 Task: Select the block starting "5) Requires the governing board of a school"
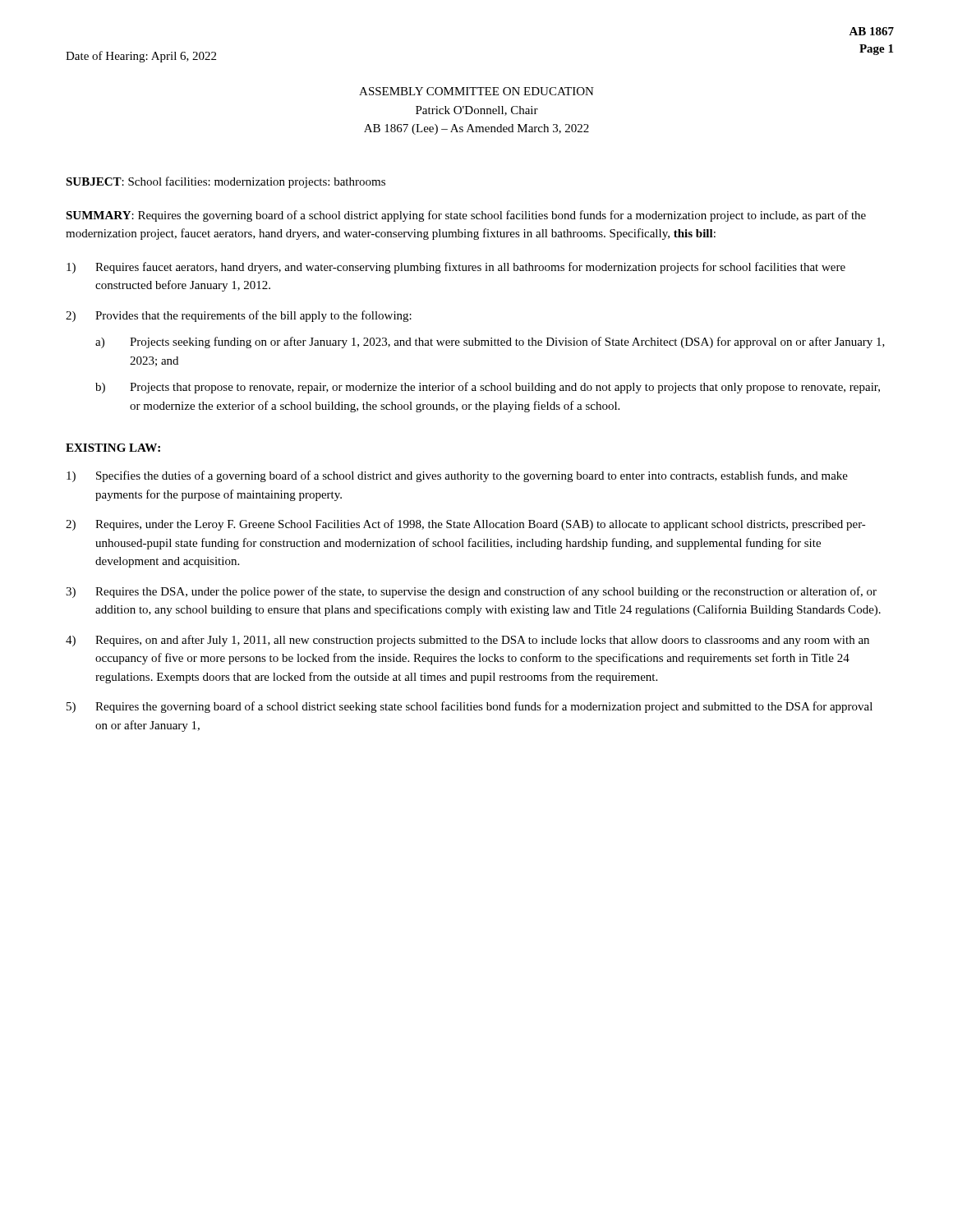pyautogui.click(x=476, y=716)
